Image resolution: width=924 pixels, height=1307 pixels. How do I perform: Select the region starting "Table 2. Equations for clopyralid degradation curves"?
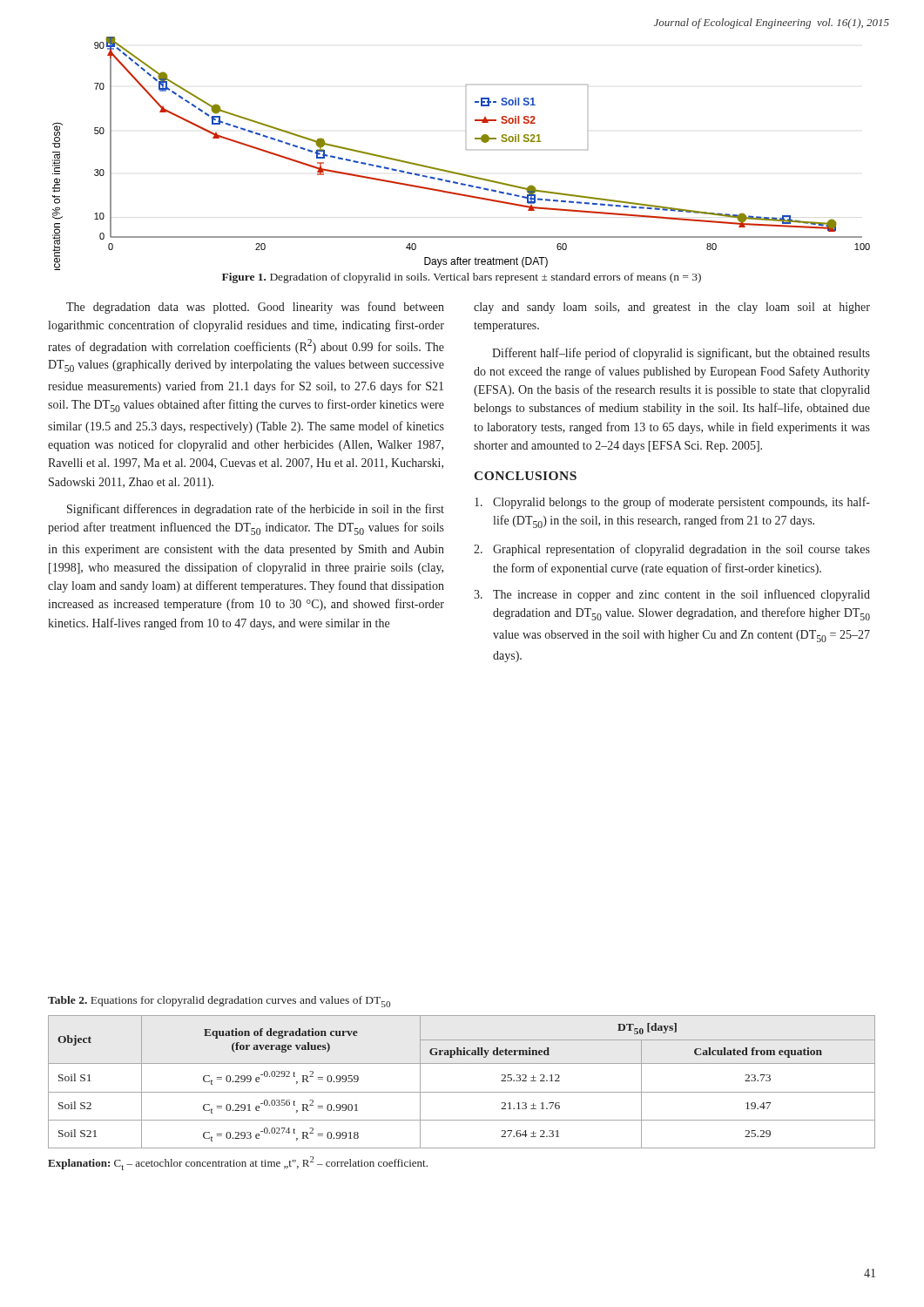[219, 1001]
